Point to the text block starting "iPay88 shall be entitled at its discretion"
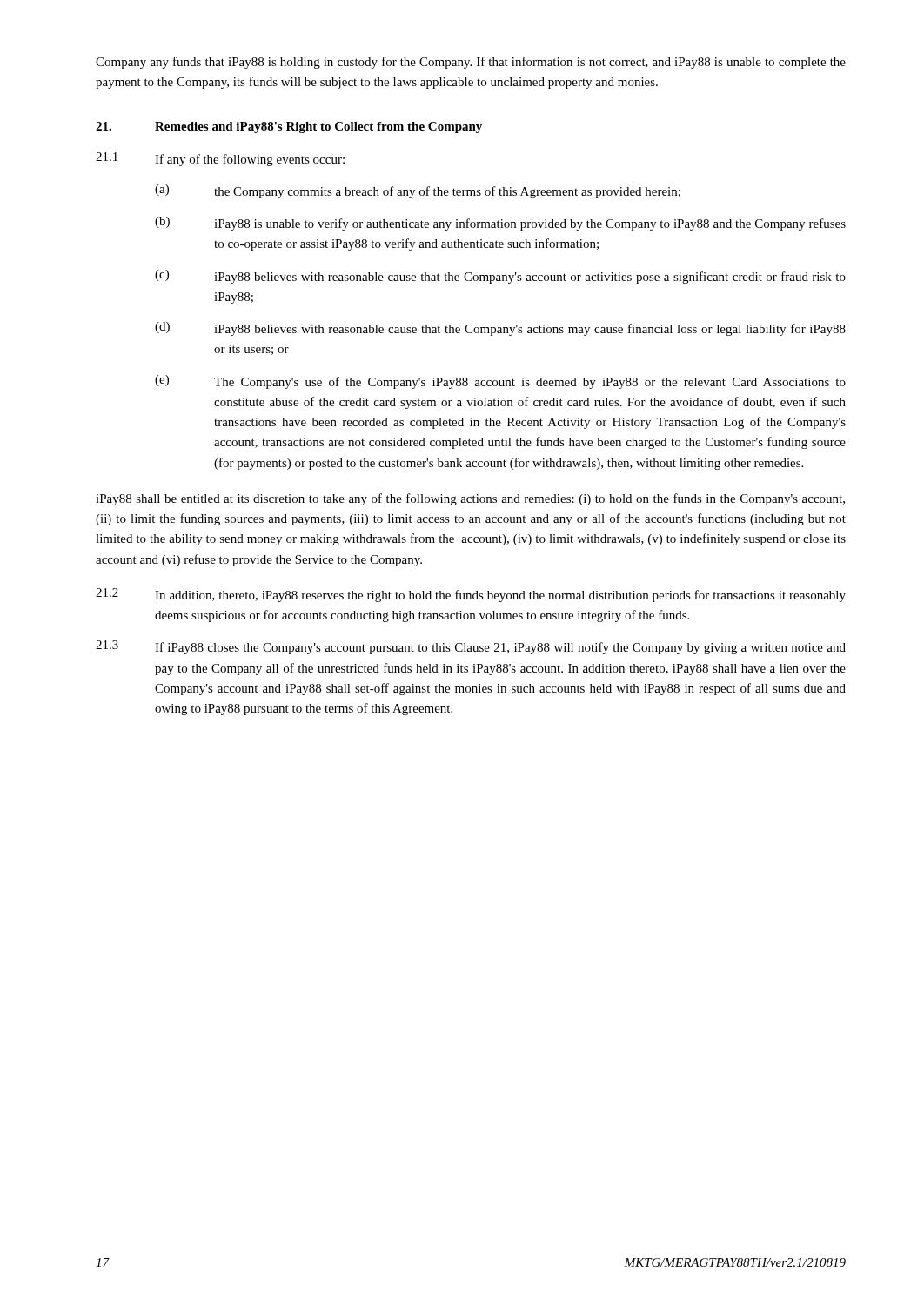Viewport: 924px width, 1305px height. 471,529
